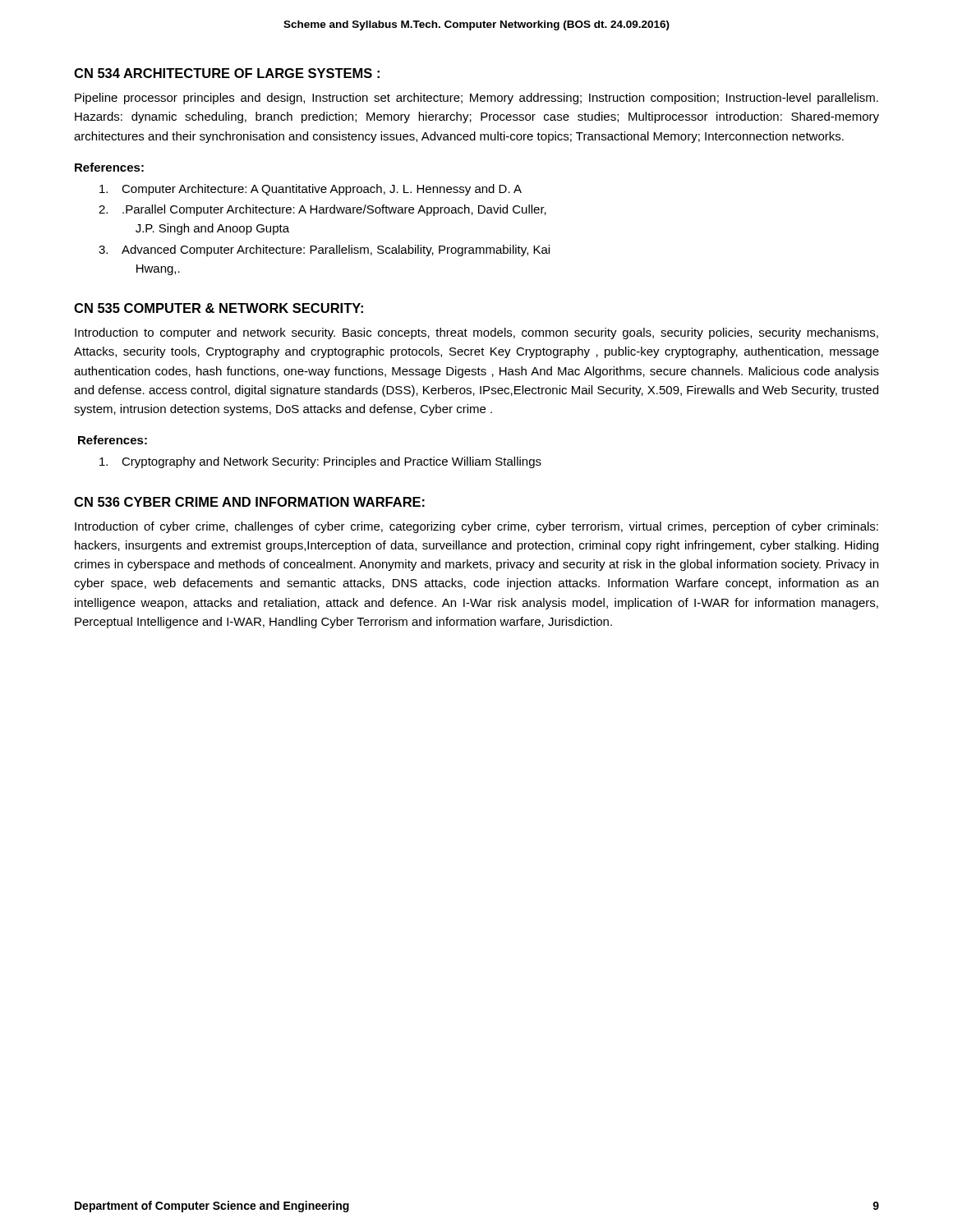
Task: Navigate to the block starting "CN 535 COMPUTER & NETWORK"
Action: pyautogui.click(x=219, y=308)
